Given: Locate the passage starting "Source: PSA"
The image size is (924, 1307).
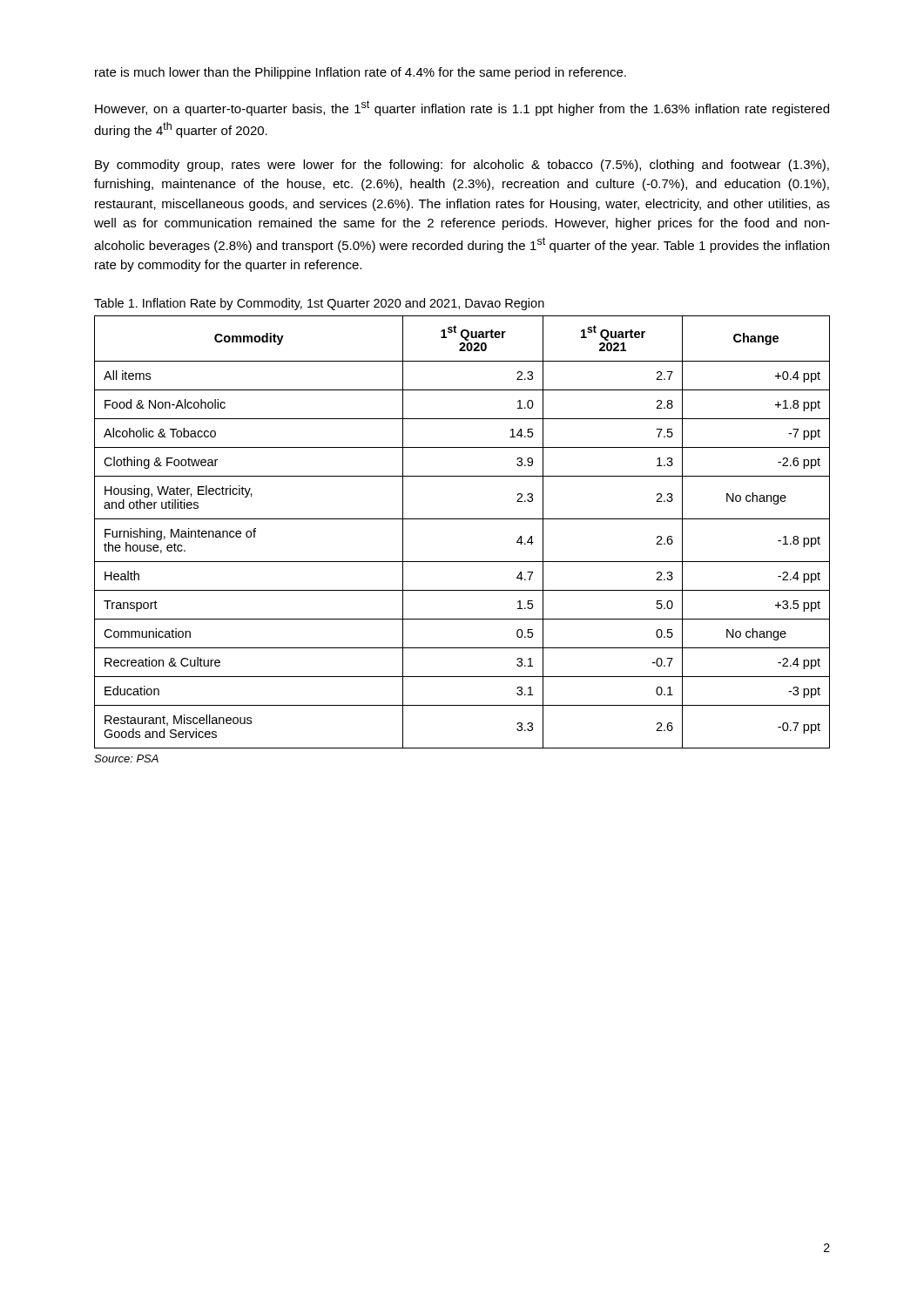Looking at the screenshot, I should [126, 759].
